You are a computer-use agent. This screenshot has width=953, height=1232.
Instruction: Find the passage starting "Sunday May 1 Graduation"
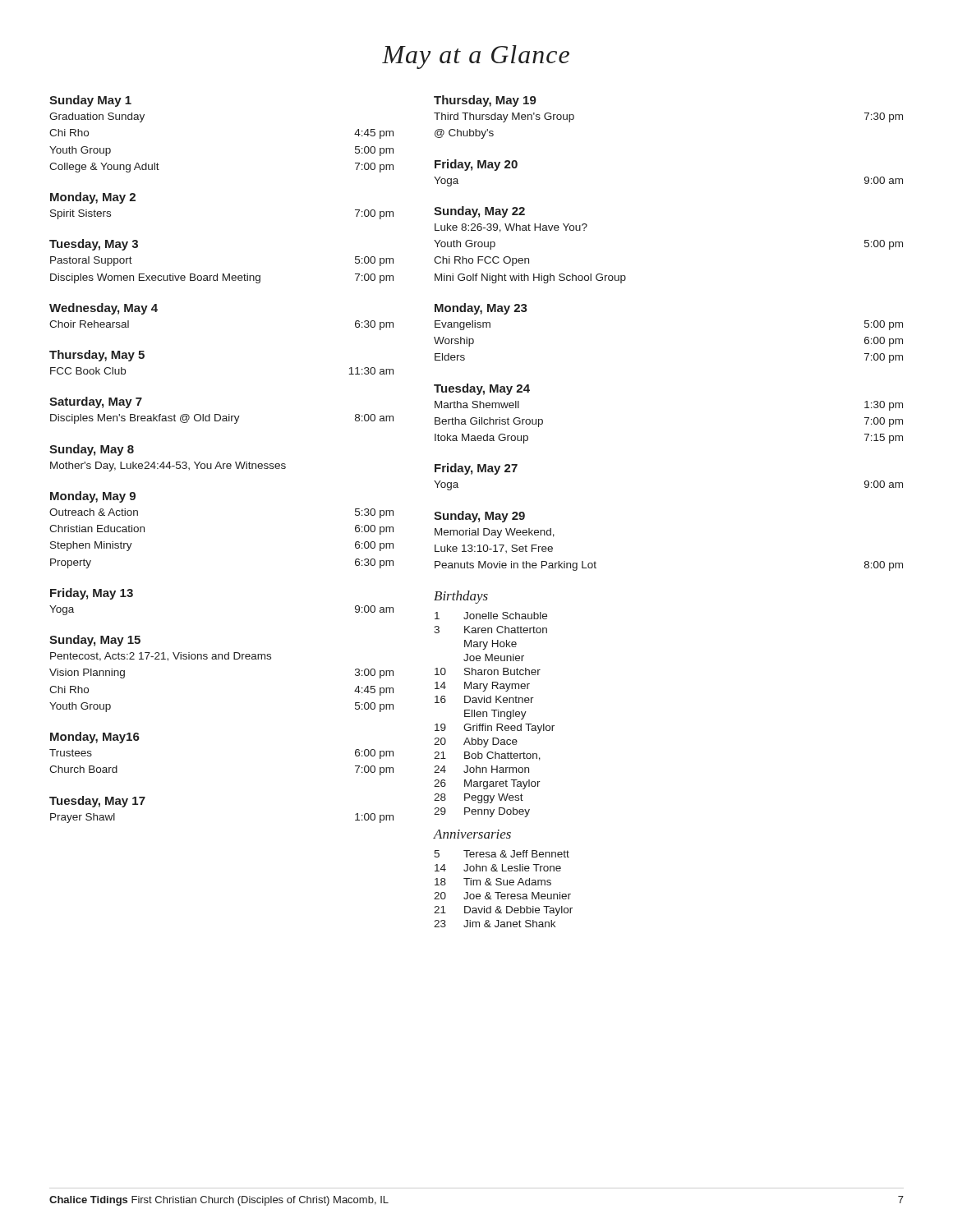(90, 101)
